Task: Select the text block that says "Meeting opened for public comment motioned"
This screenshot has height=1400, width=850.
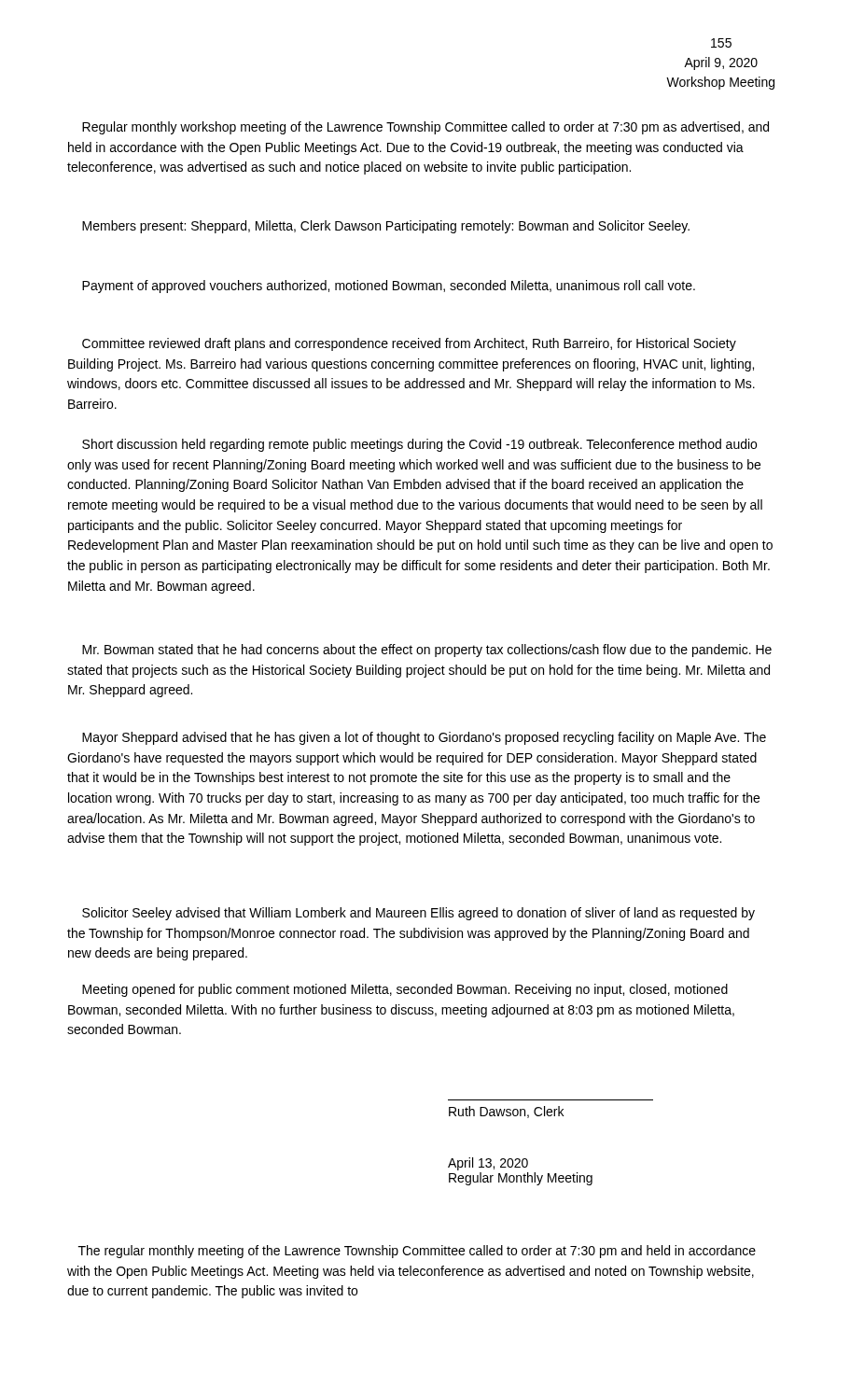Action: coord(401,1010)
